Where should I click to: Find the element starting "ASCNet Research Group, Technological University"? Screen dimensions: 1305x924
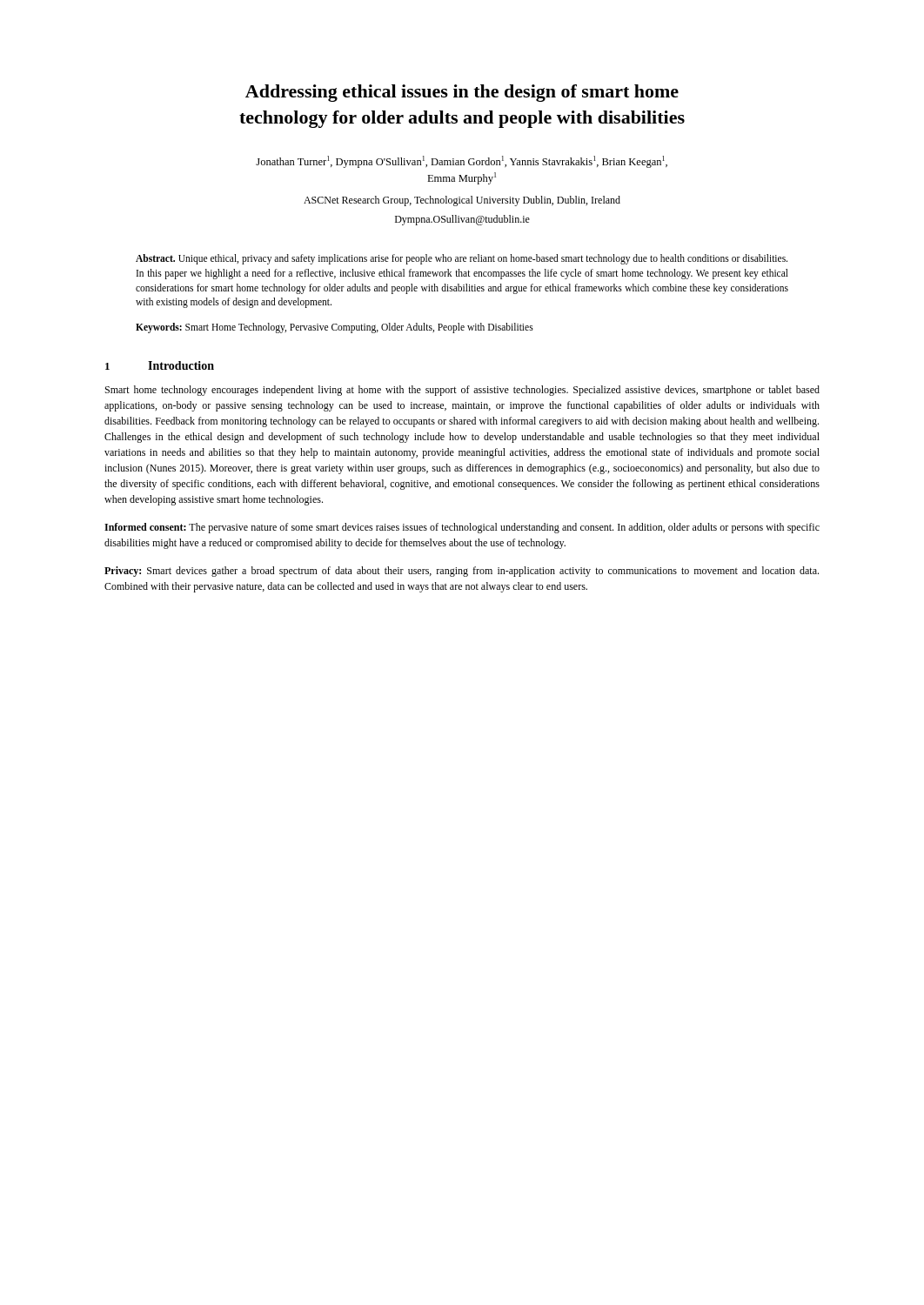coord(462,200)
